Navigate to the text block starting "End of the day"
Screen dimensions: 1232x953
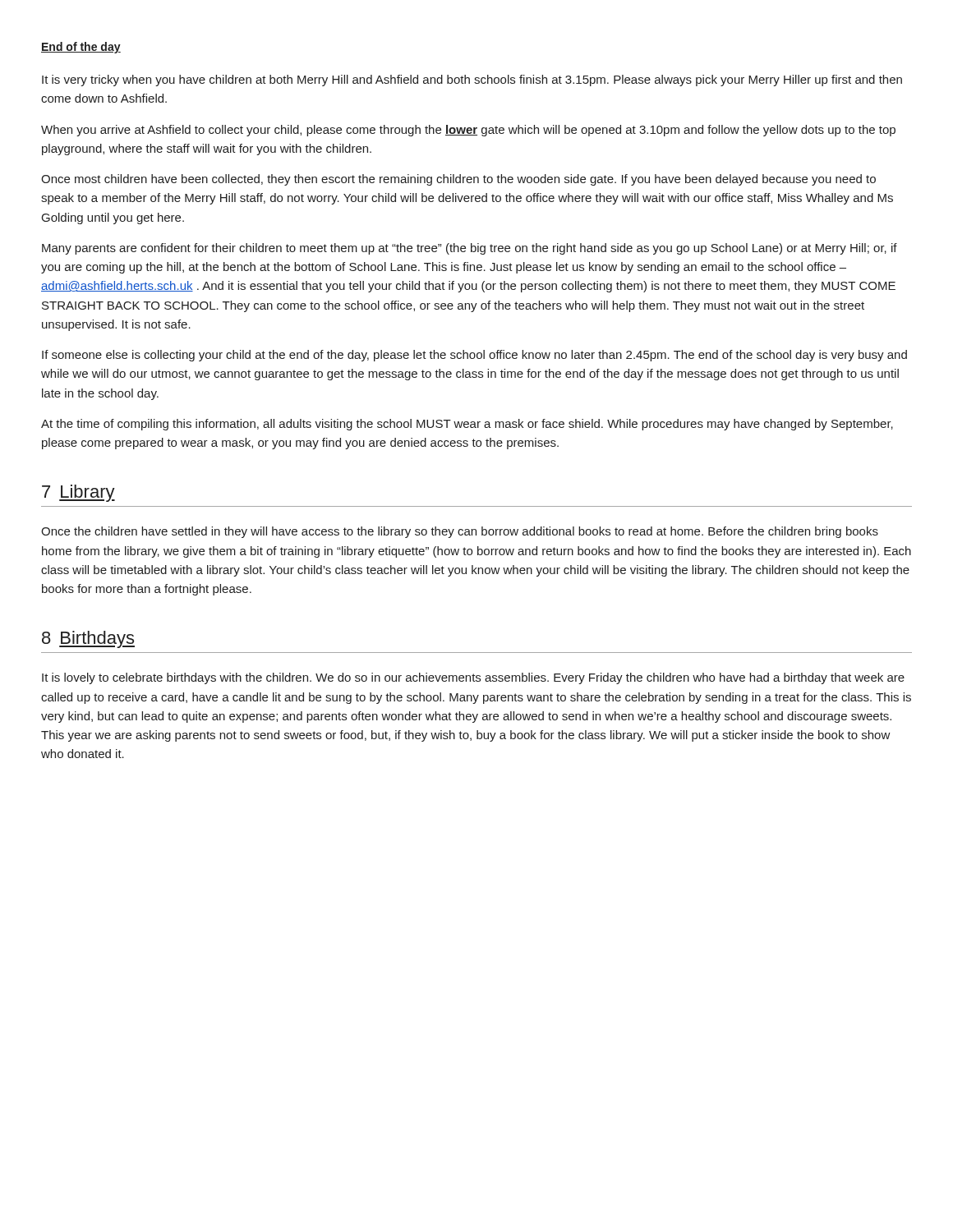pyautogui.click(x=81, y=47)
